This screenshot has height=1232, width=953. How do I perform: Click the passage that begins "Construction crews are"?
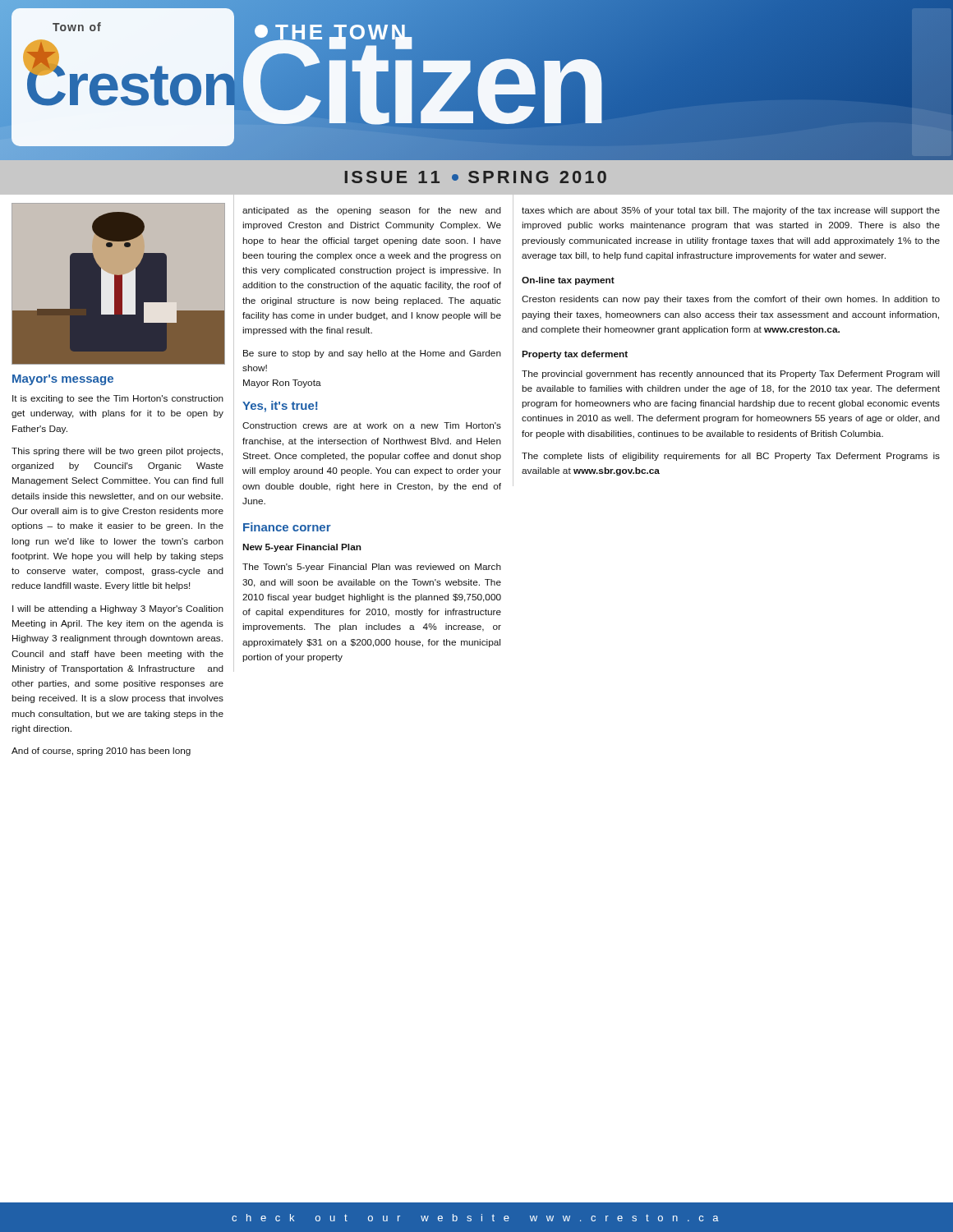372,463
